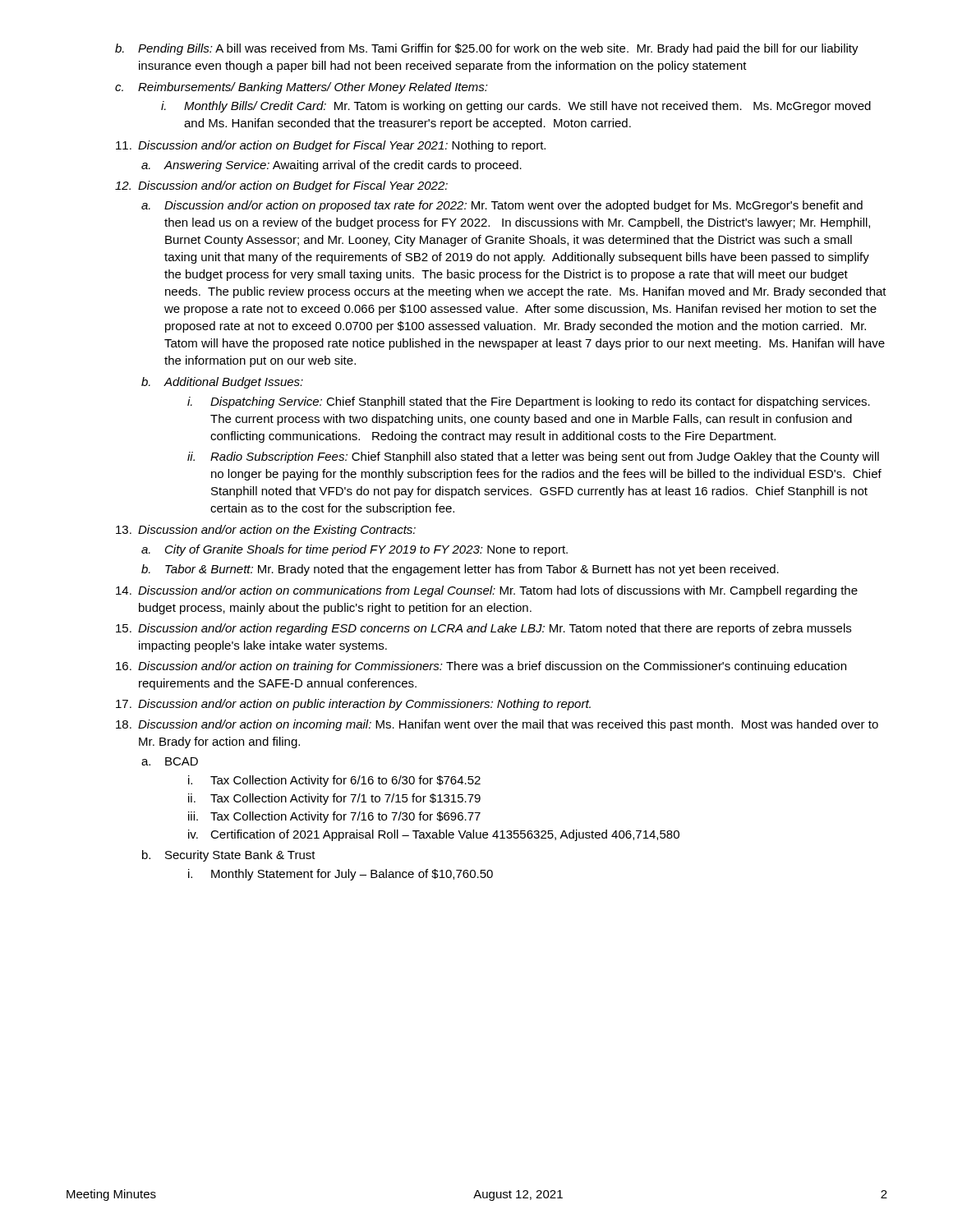
Task: Locate the list item containing "18. Discussion and/or action on incoming mail: Ms."
Action: point(501,733)
